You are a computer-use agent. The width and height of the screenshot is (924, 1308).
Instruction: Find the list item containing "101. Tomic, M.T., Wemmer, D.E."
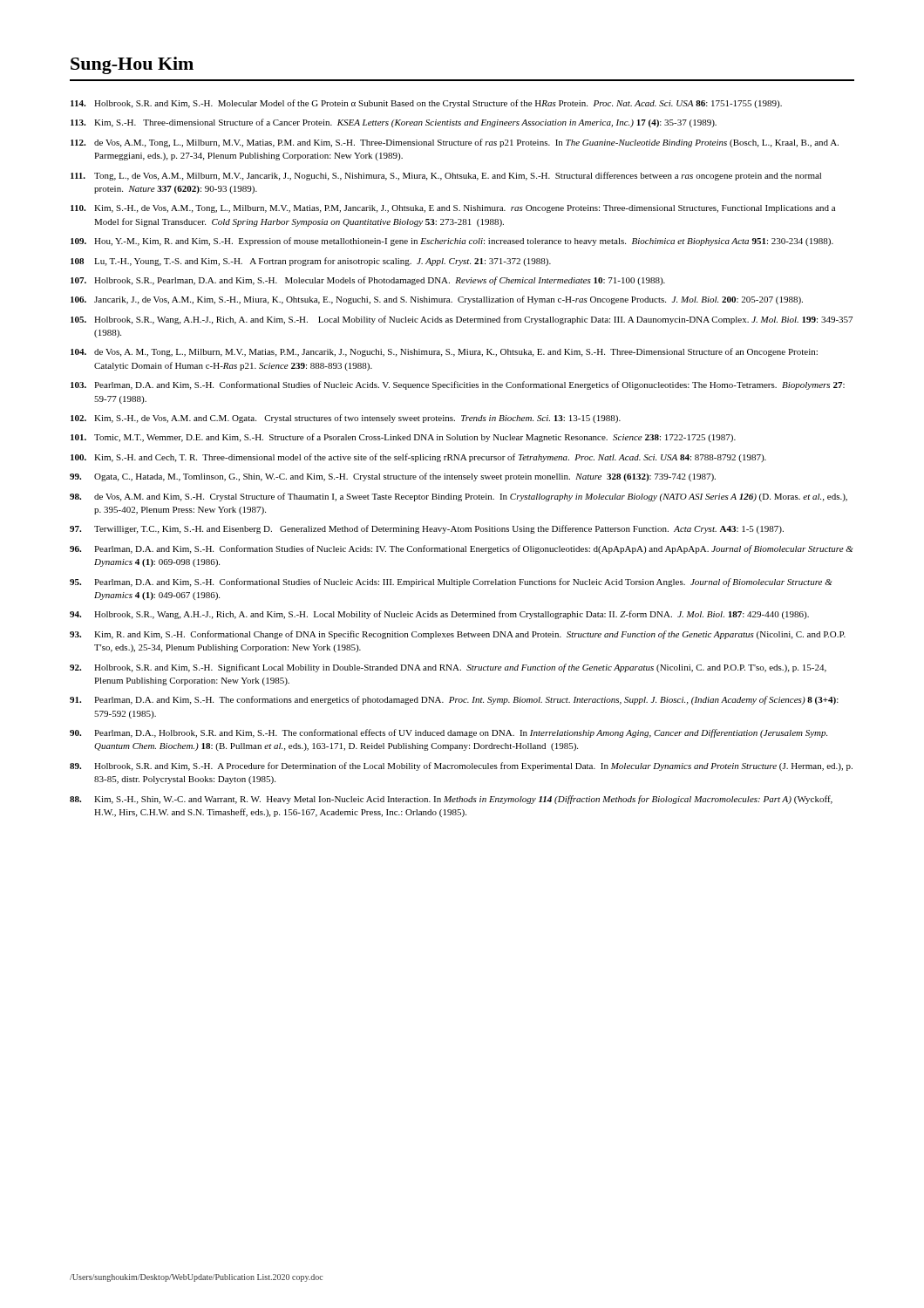462,438
